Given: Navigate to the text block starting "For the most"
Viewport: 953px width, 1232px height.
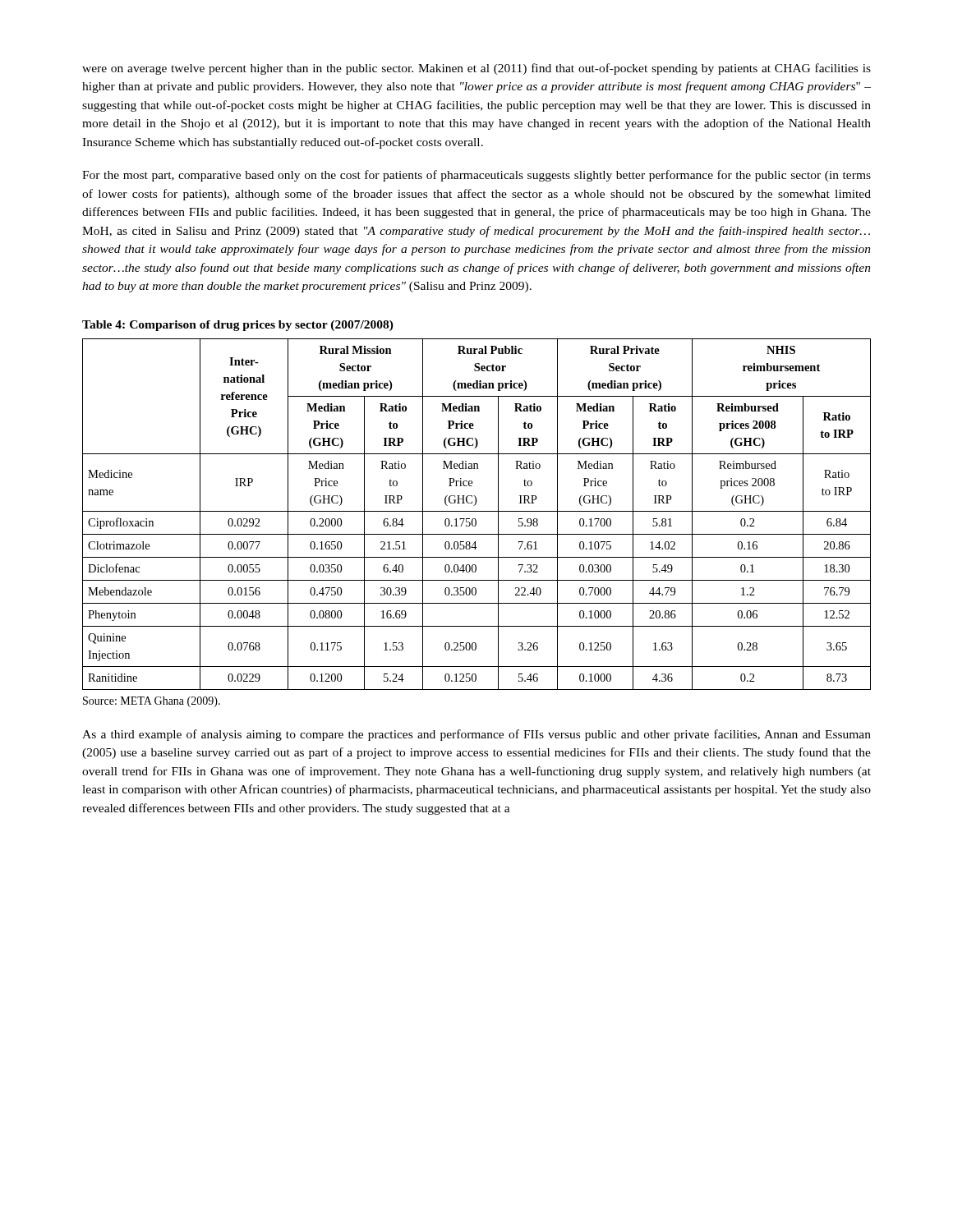Looking at the screenshot, I should click(x=476, y=230).
